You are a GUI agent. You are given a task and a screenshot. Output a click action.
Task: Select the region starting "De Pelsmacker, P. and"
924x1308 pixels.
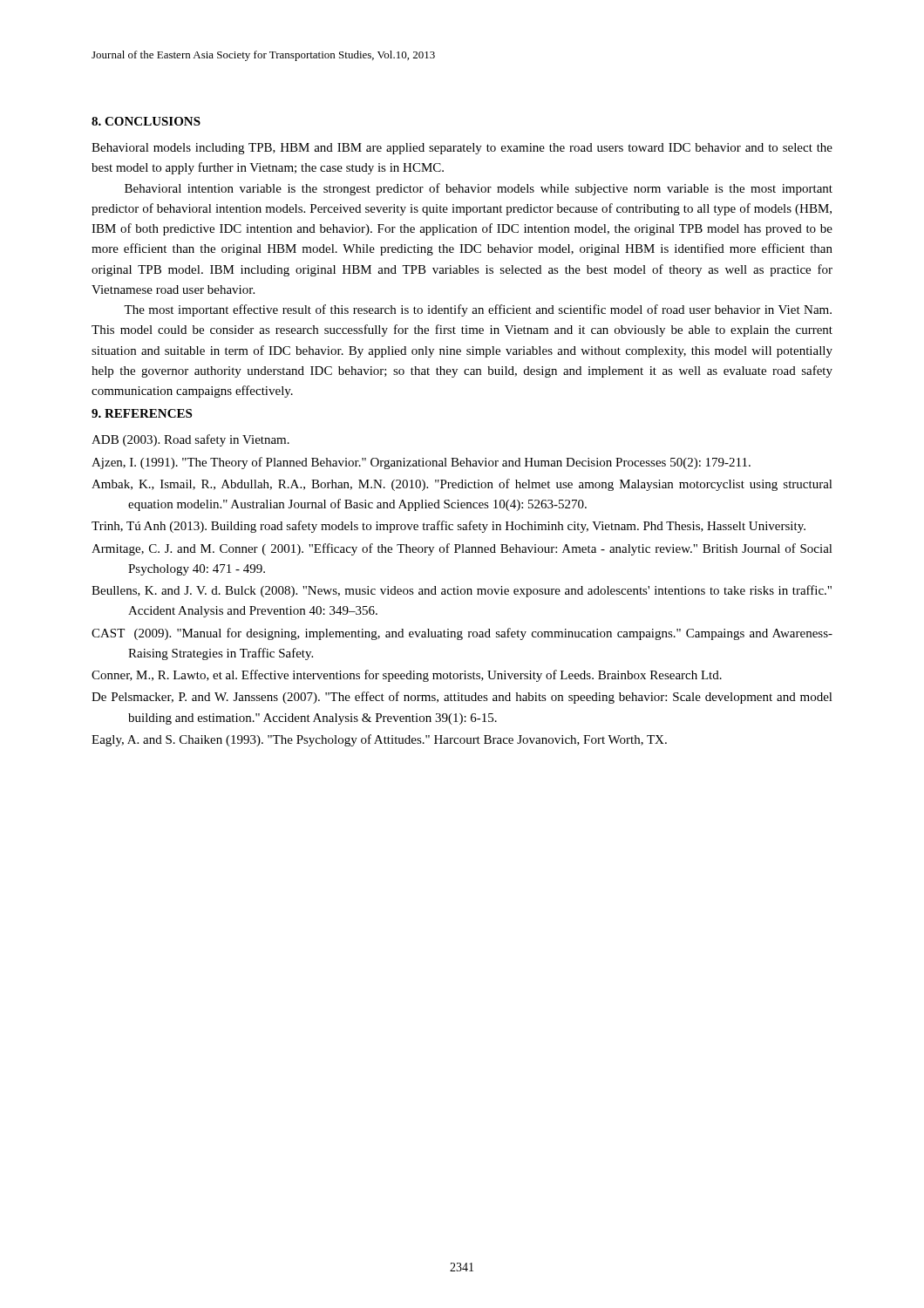(462, 707)
